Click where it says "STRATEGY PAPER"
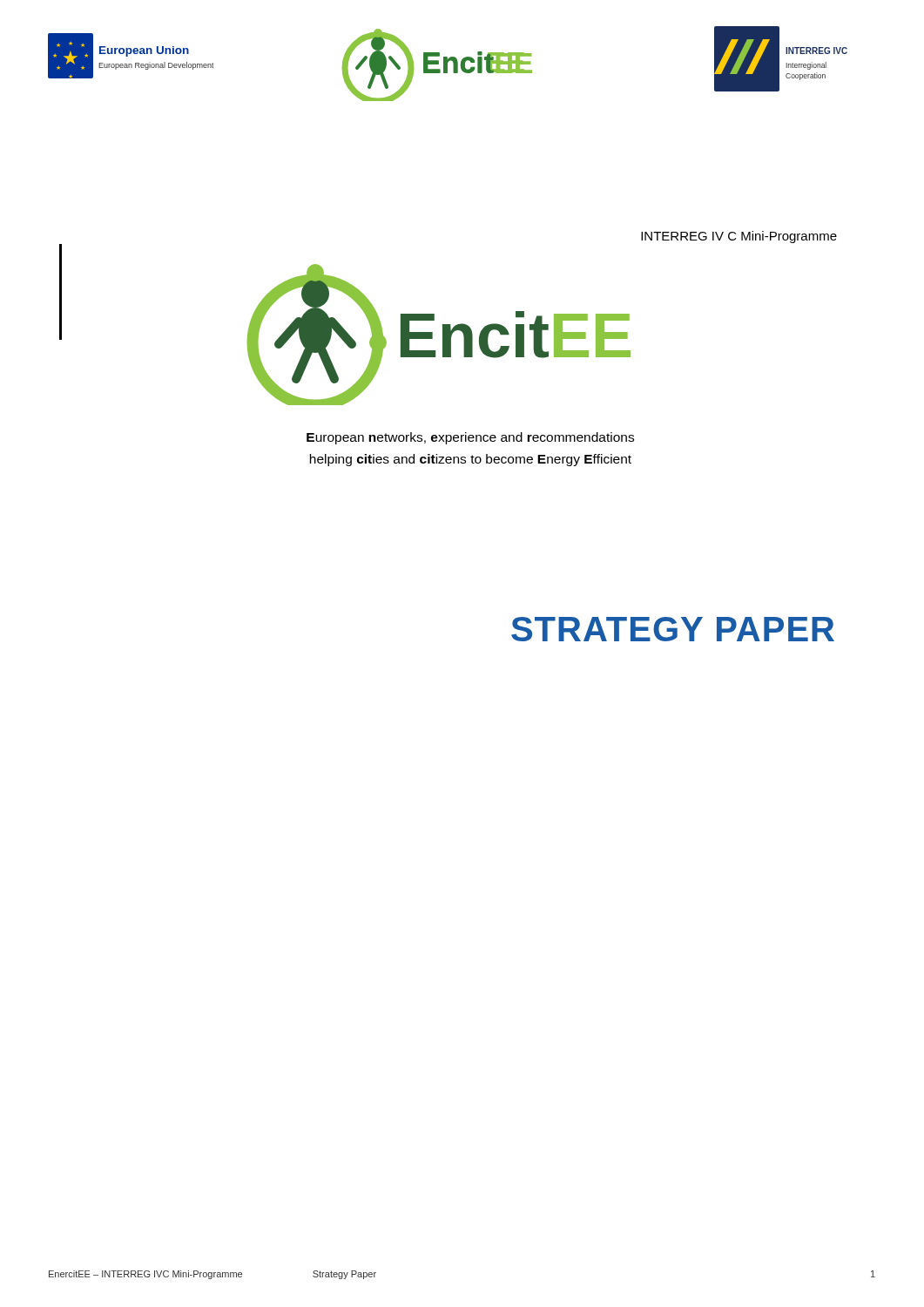Screen dimensions: 1307x924 click(673, 629)
